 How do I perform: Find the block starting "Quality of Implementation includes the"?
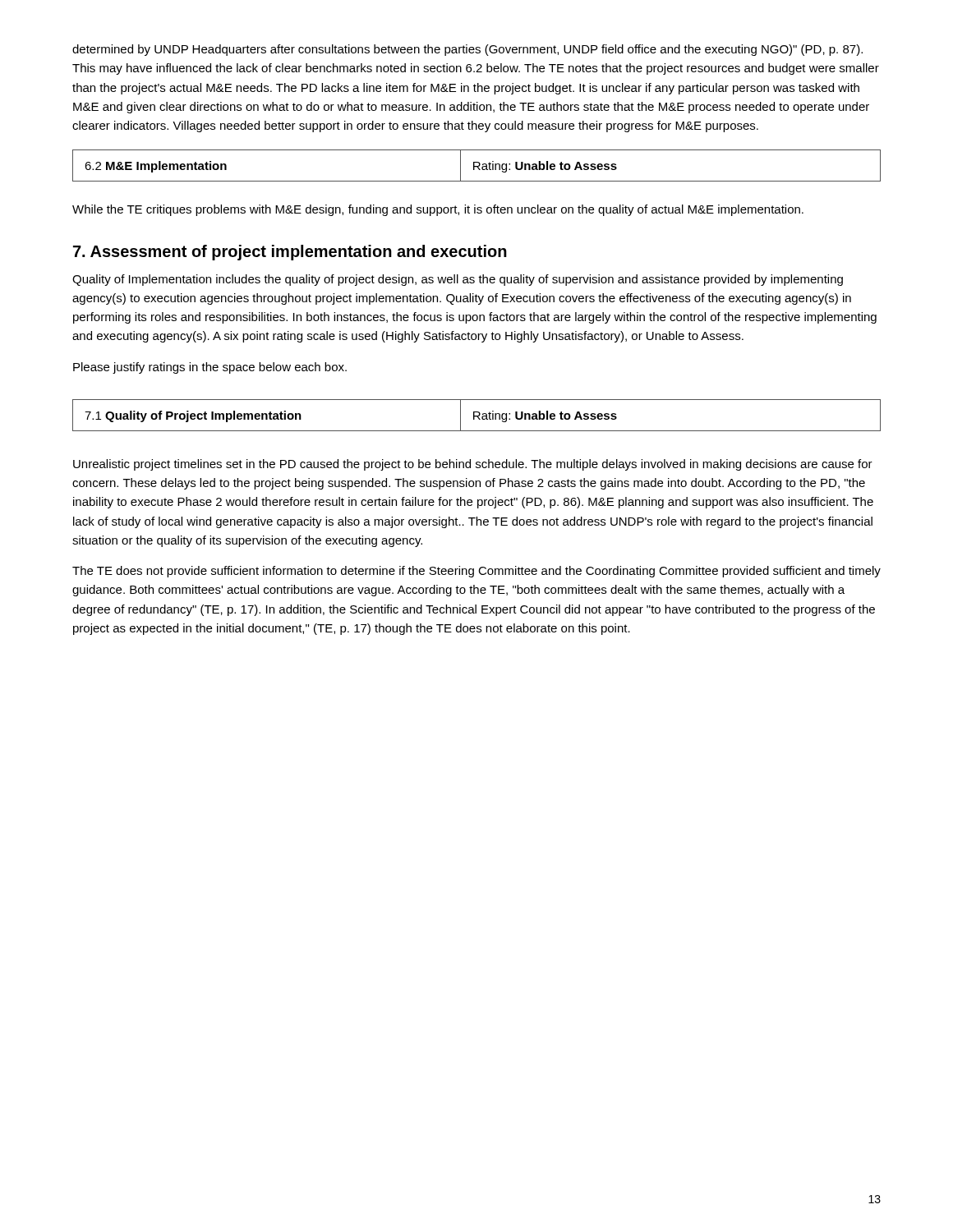[475, 307]
